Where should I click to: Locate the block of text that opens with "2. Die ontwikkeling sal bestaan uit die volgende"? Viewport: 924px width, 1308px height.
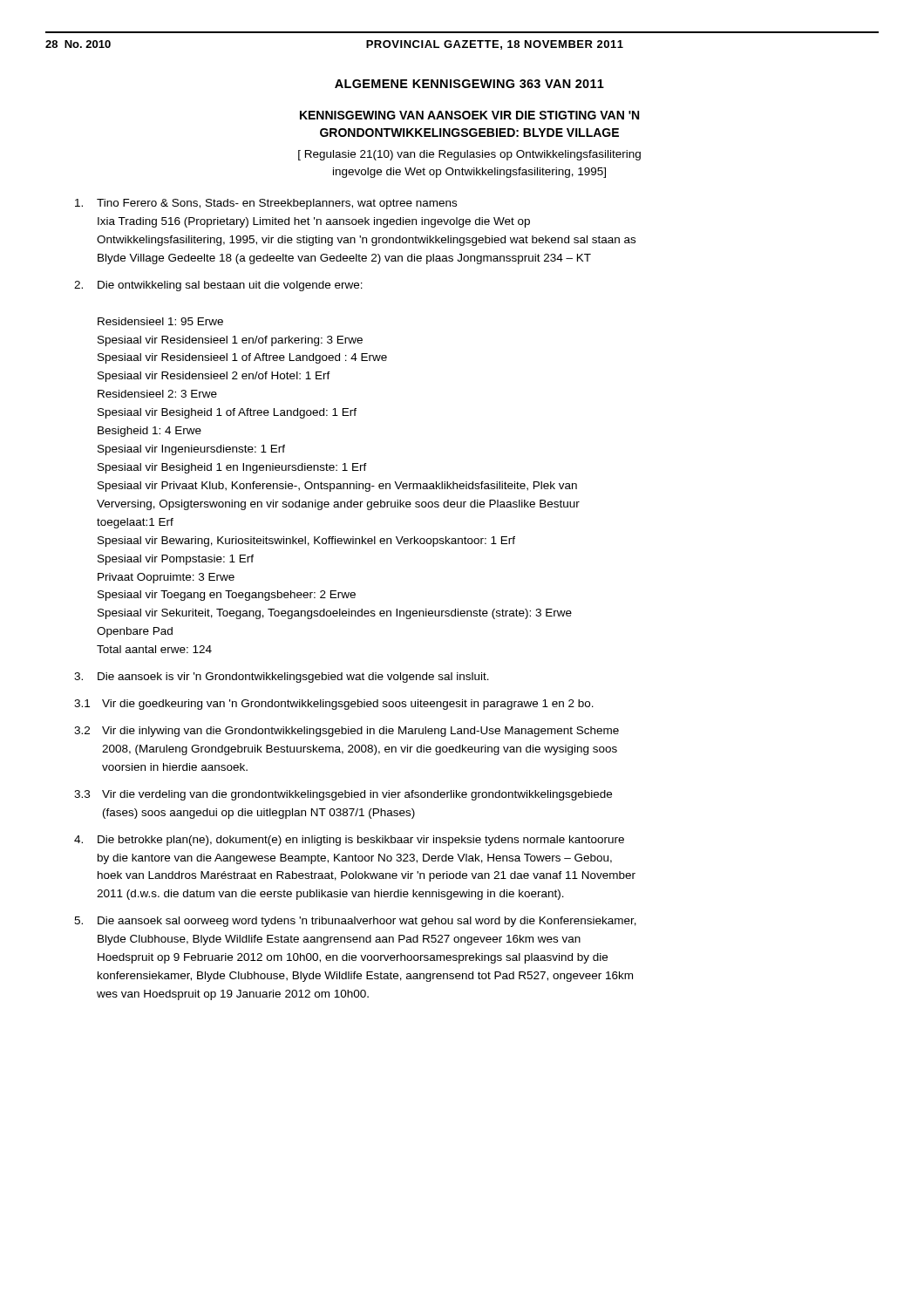click(x=218, y=286)
